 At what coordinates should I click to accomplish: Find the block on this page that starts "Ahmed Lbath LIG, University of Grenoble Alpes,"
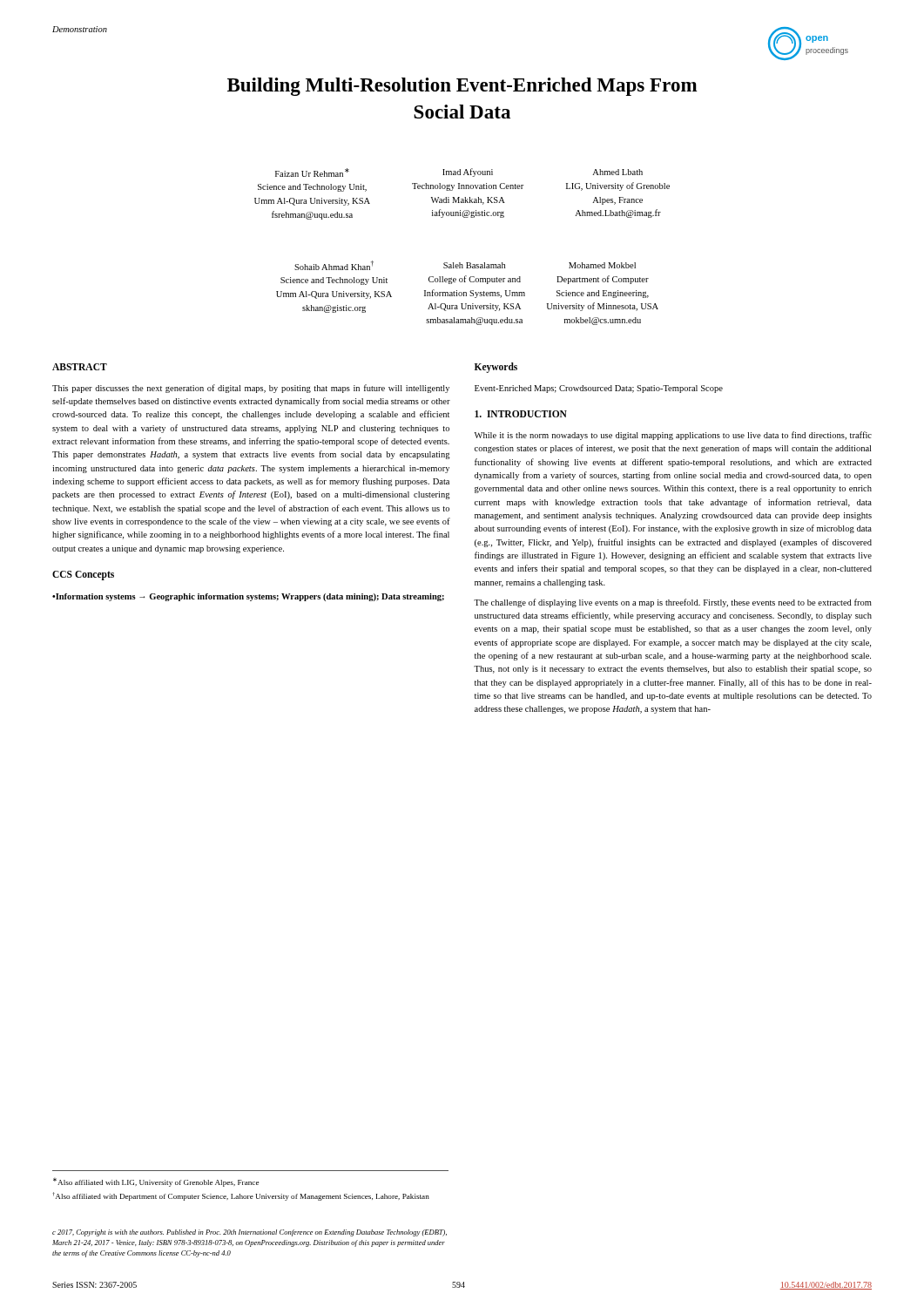pyautogui.click(x=618, y=193)
